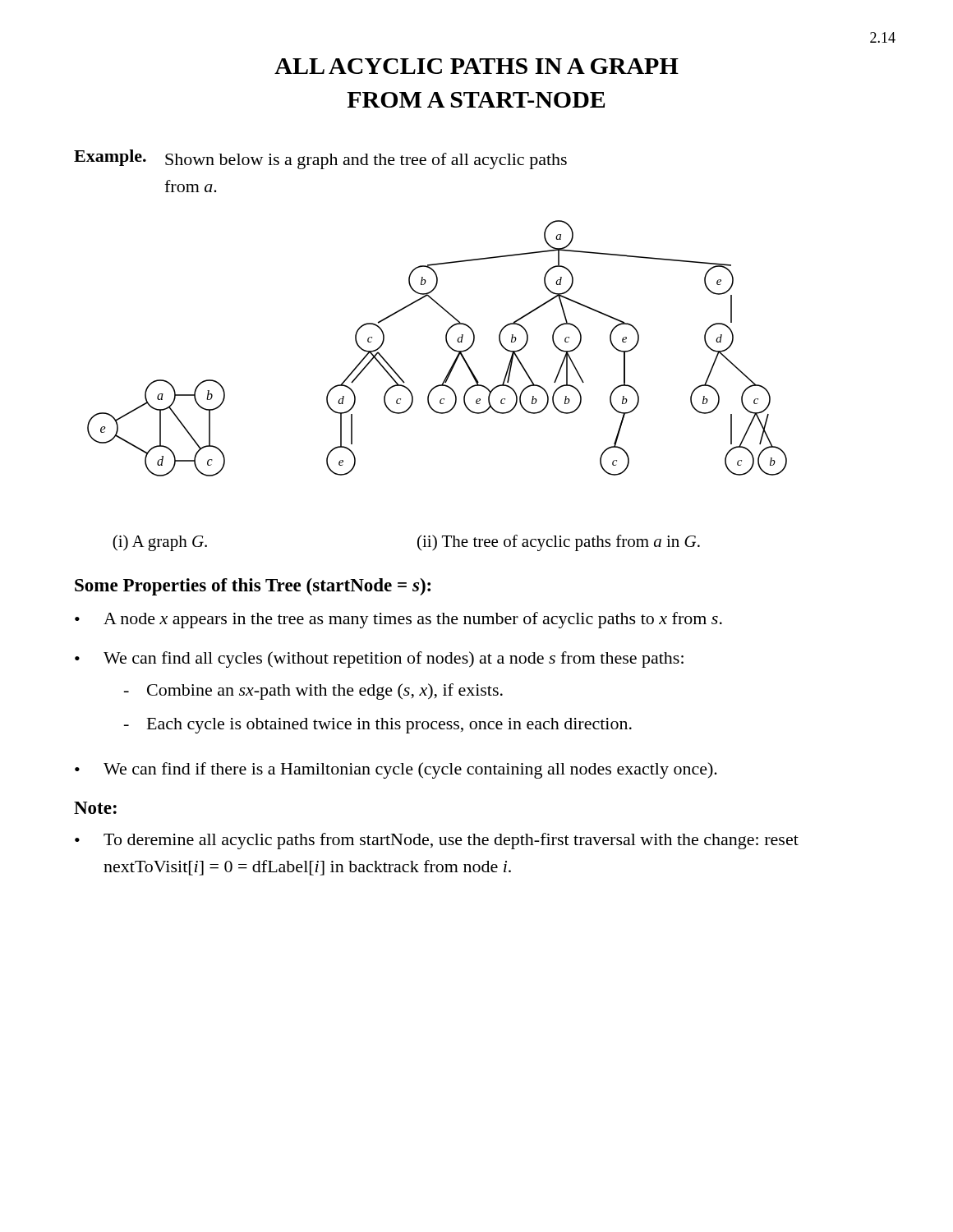Click the passage that begins "• We can find if there is a"
This screenshot has height=1232, width=953.
point(476,769)
